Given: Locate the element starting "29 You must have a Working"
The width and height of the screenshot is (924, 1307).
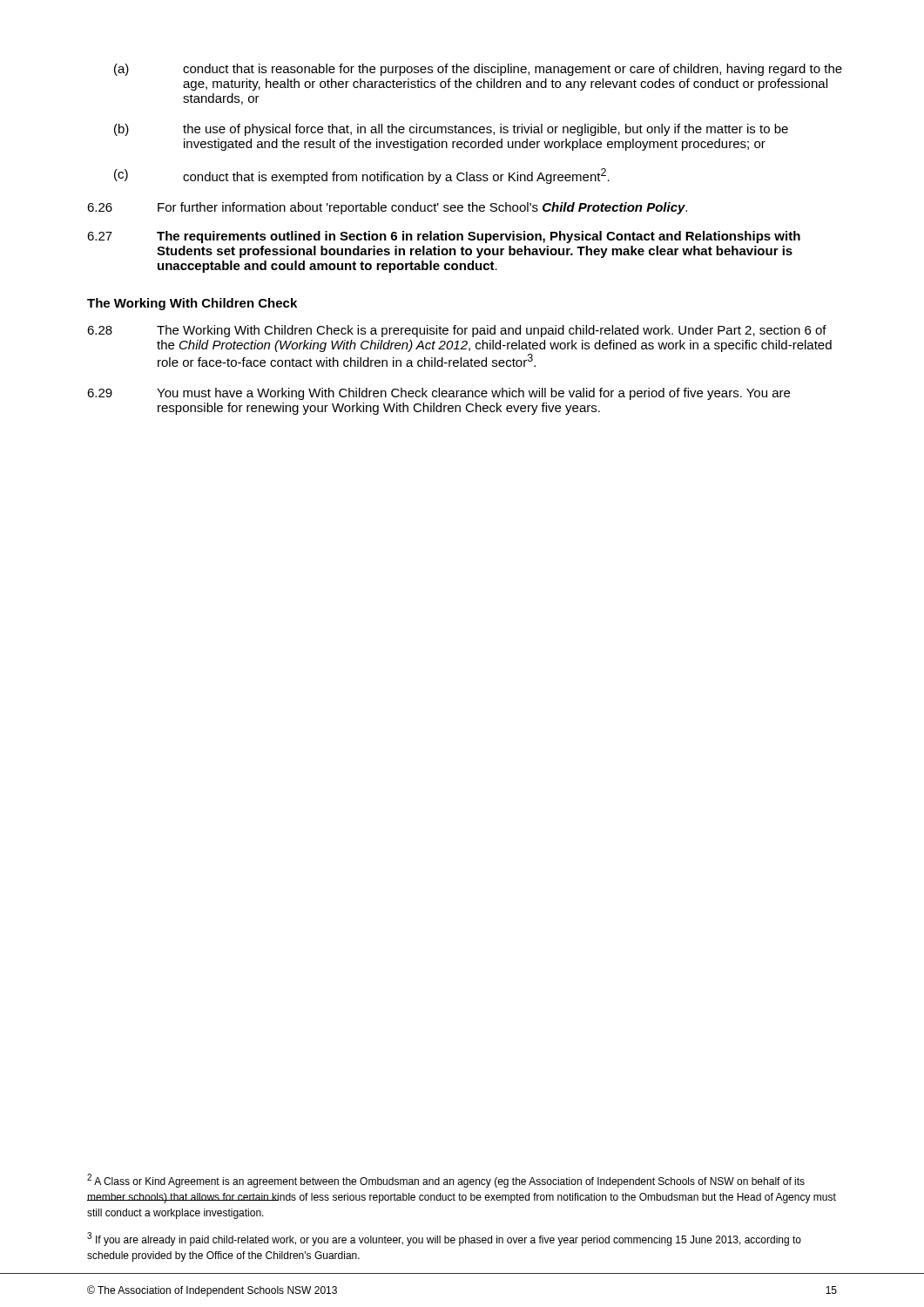Looking at the screenshot, I should [466, 400].
